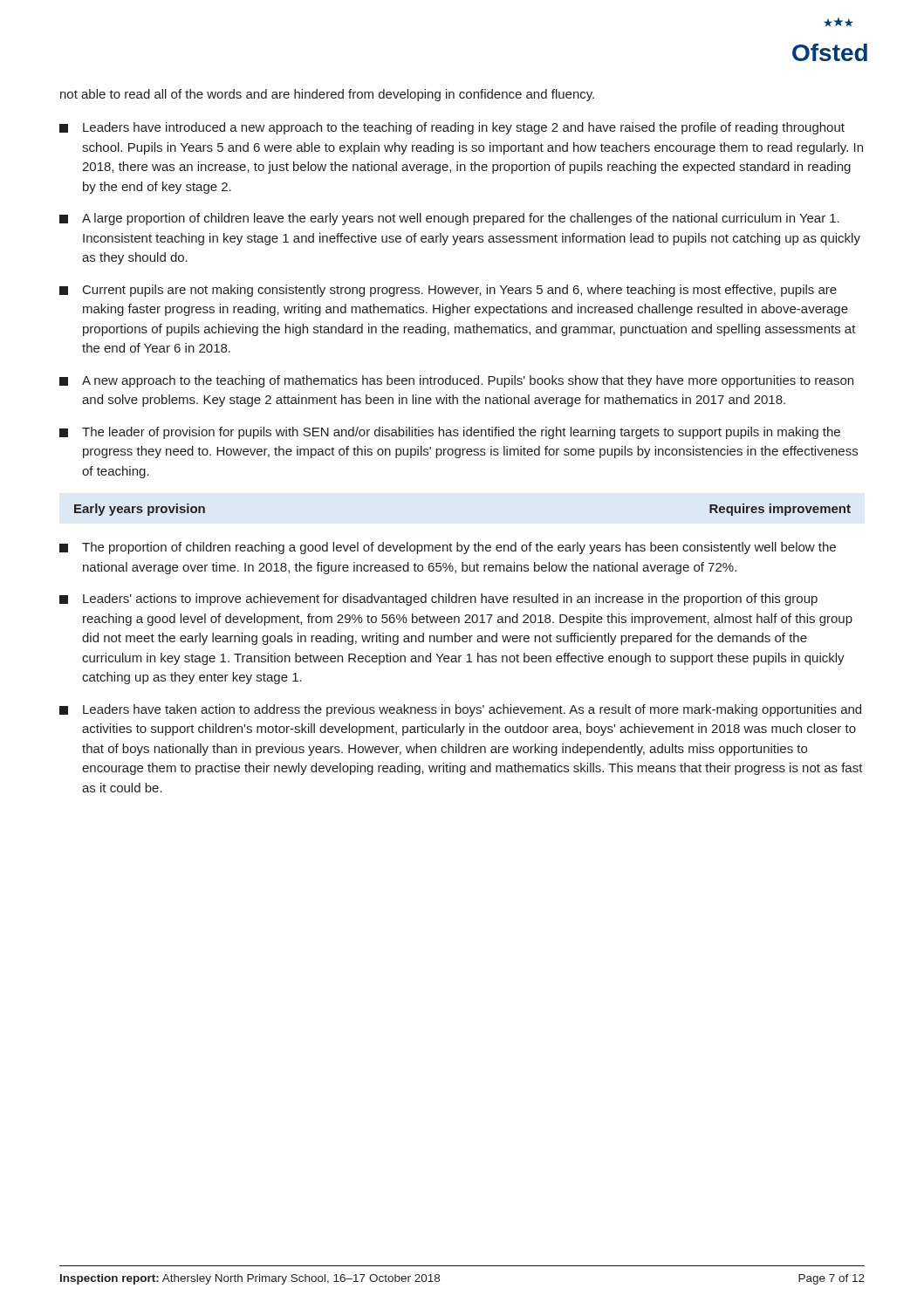Click on the text starting "A large proportion of children leave the"
Viewport: 924px width, 1309px height.
tap(462, 238)
